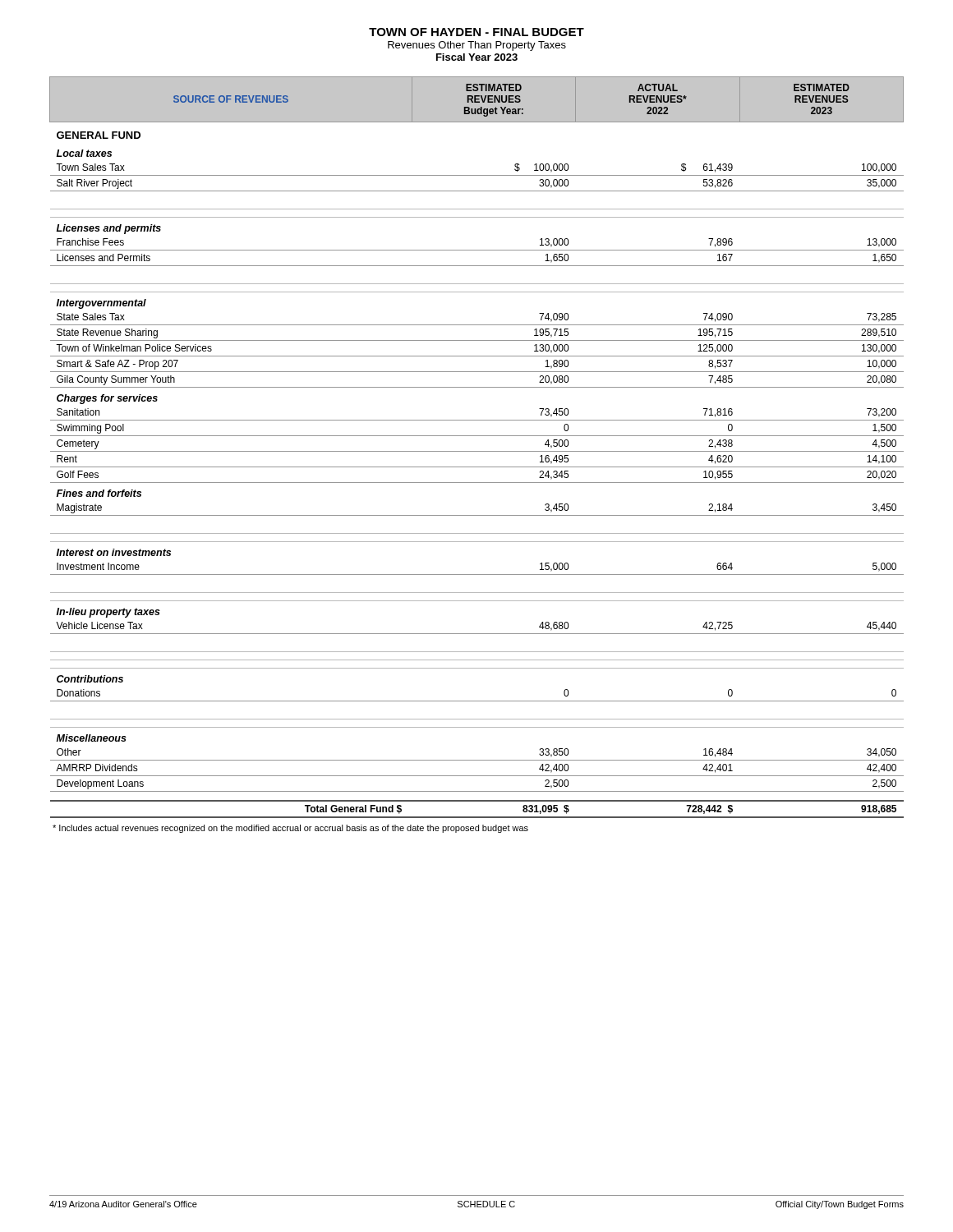Point to the region starting "Includes actual revenues recognized on the"
Image resolution: width=953 pixels, height=1232 pixels.
(x=290, y=828)
